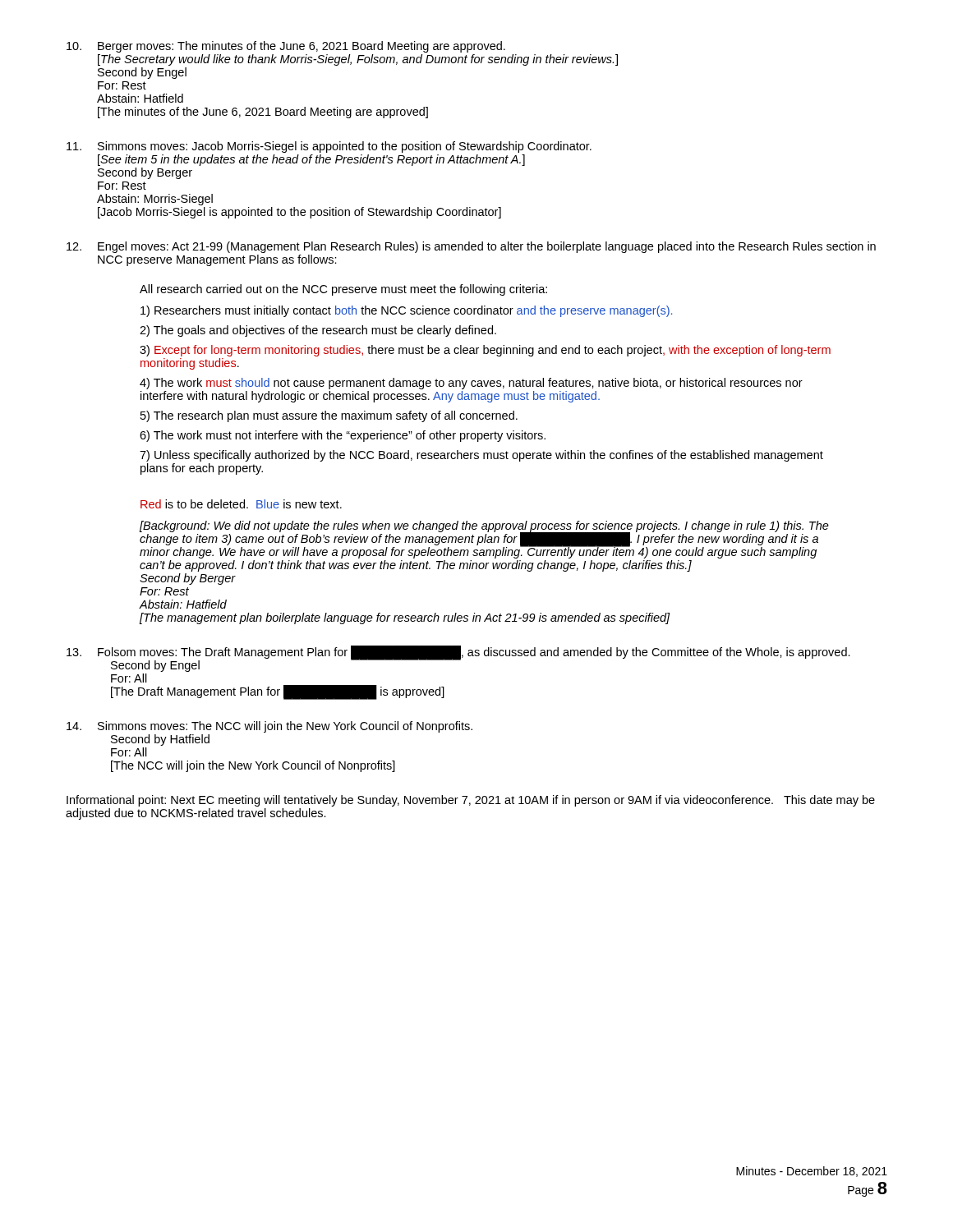Screen dimensions: 1232x953
Task: Find the text block that reads "Engel moves: Act 21-99 (Management Plan"
Action: (x=476, y=253)
